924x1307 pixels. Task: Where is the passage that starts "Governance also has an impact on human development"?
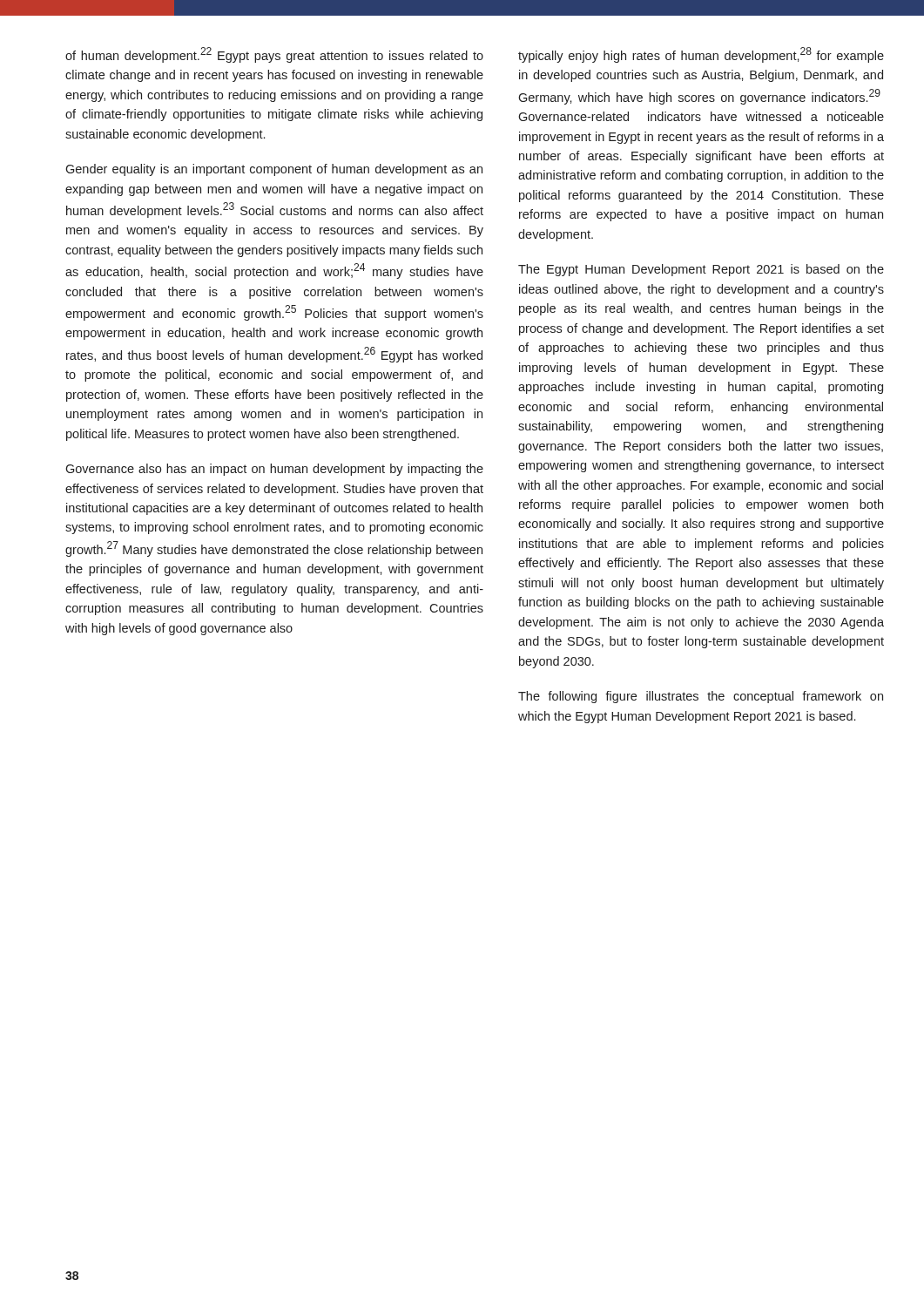click(274, 548)
